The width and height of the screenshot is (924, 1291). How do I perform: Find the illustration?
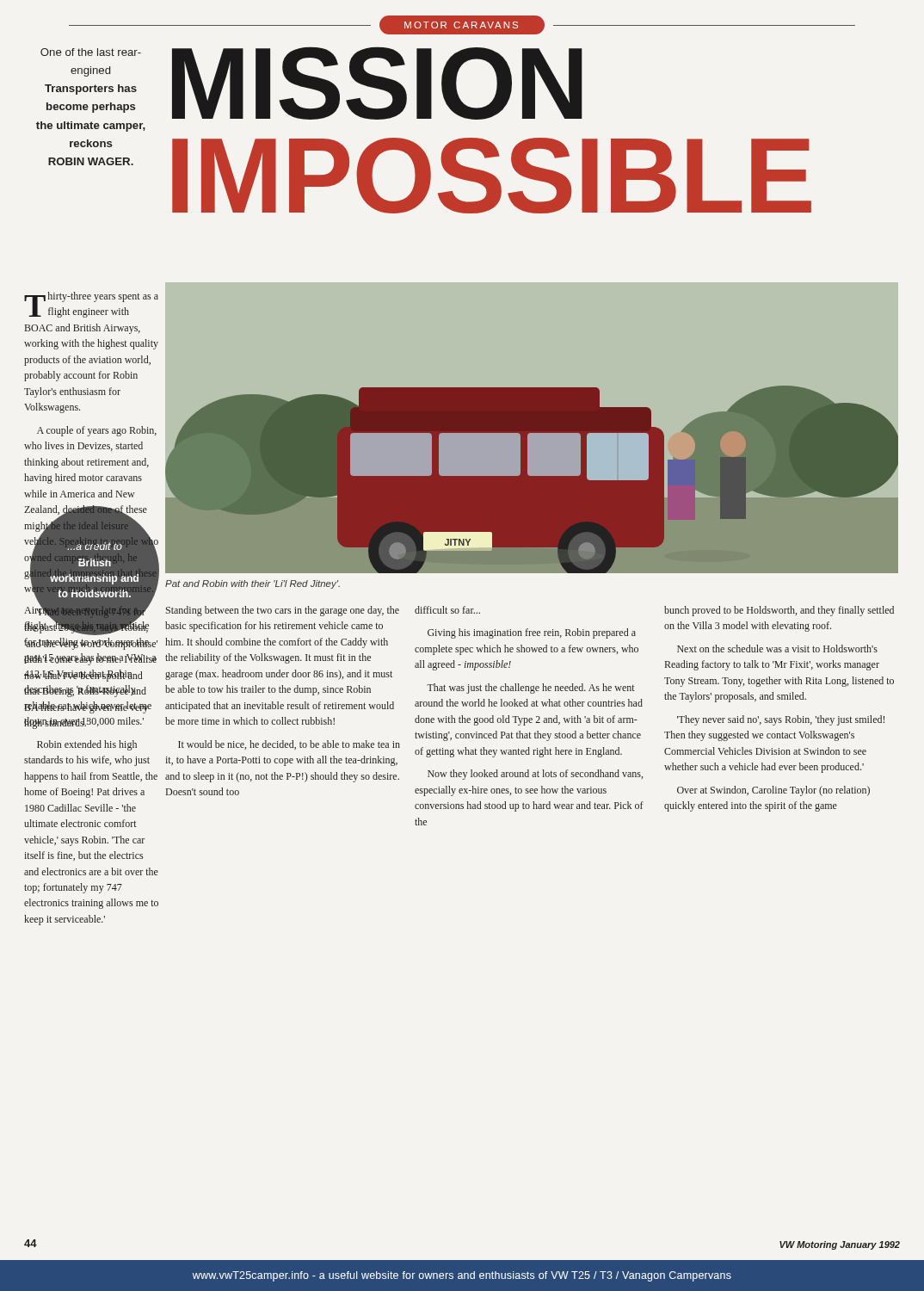tap(95, 571)
